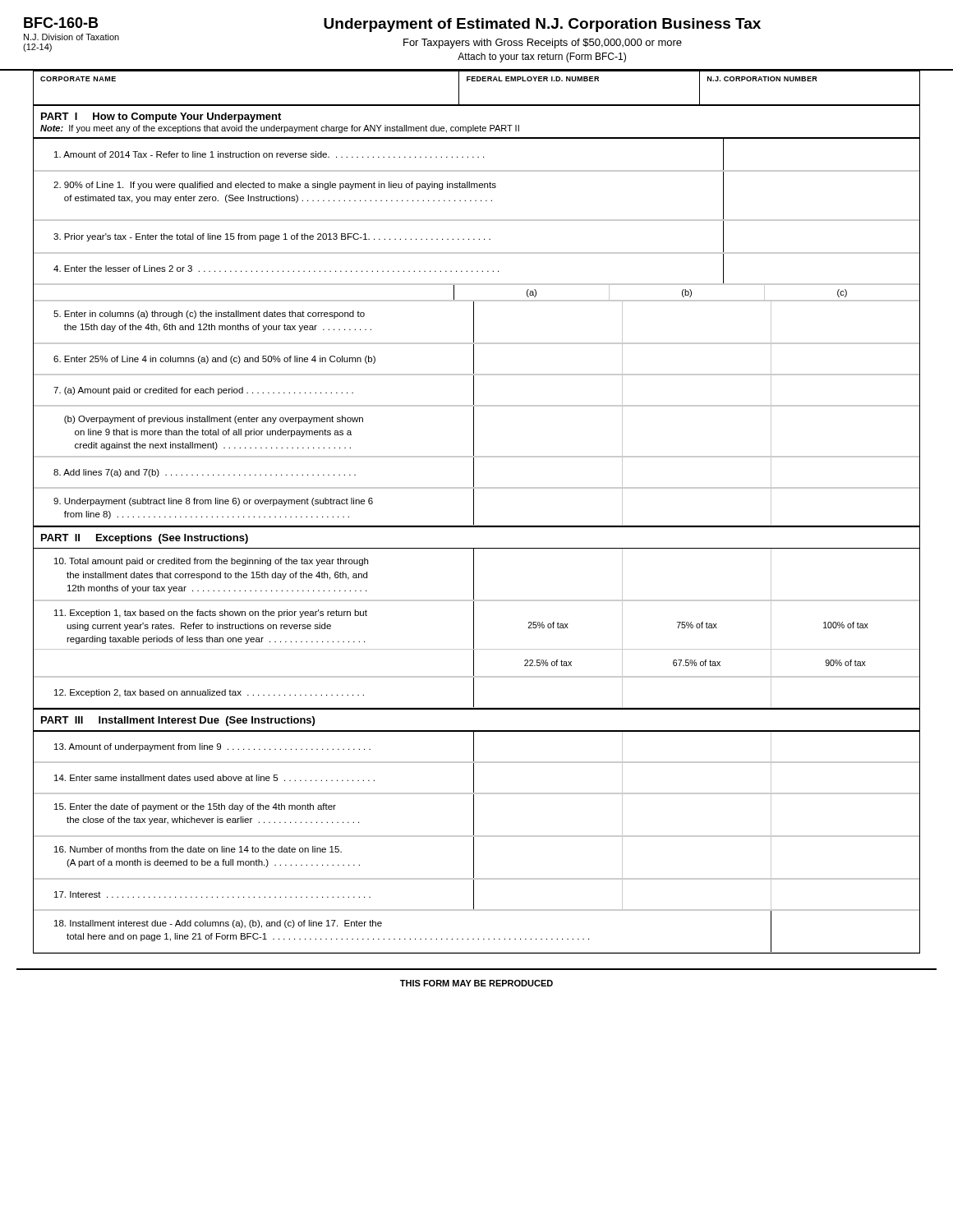953x1232 pixels.
Task: Click on the text block containing "Amount of 2014 Tax -"
Action: click(x=476, y=154)
